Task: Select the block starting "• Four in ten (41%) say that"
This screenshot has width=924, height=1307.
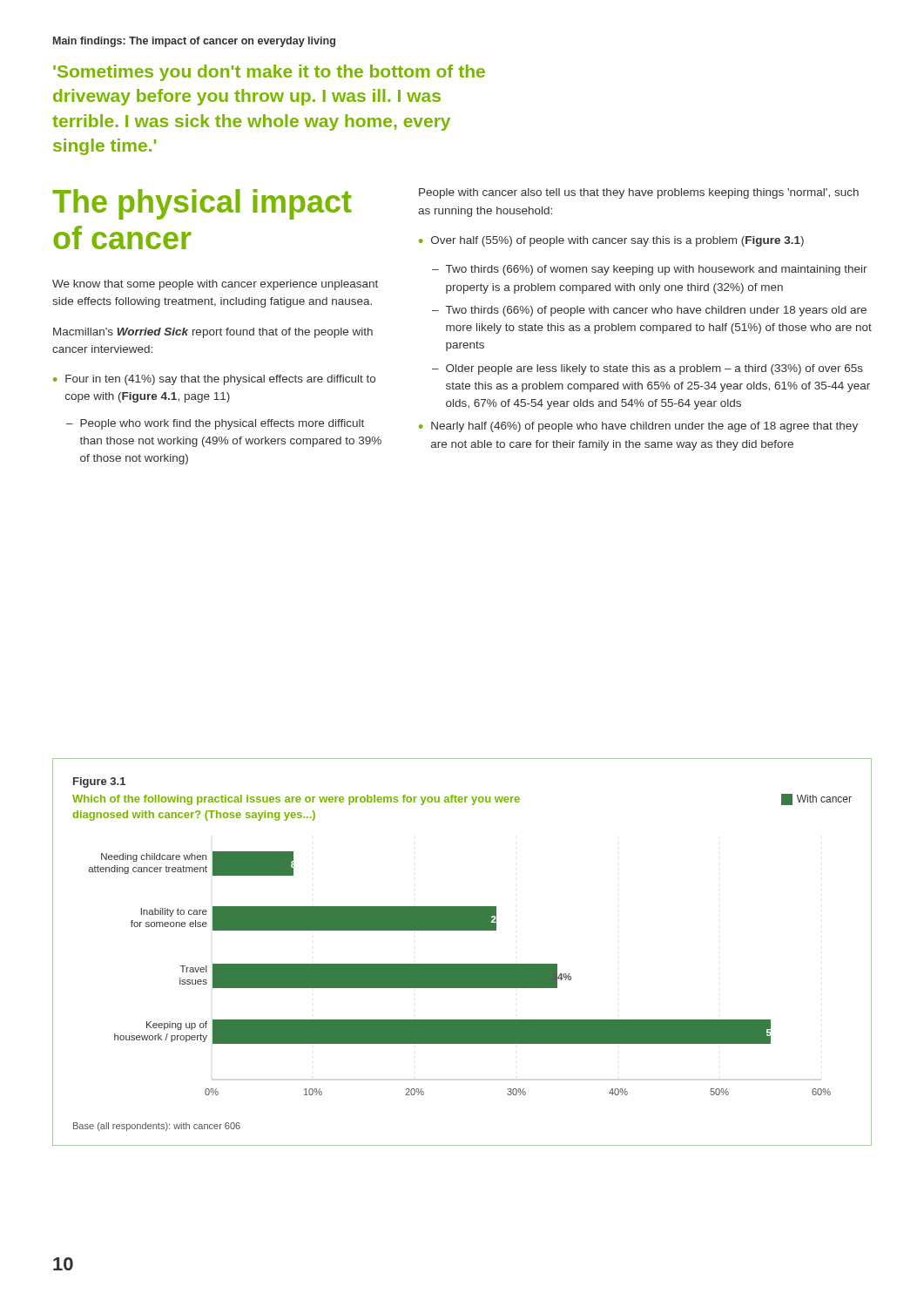Action: [218, 419]
